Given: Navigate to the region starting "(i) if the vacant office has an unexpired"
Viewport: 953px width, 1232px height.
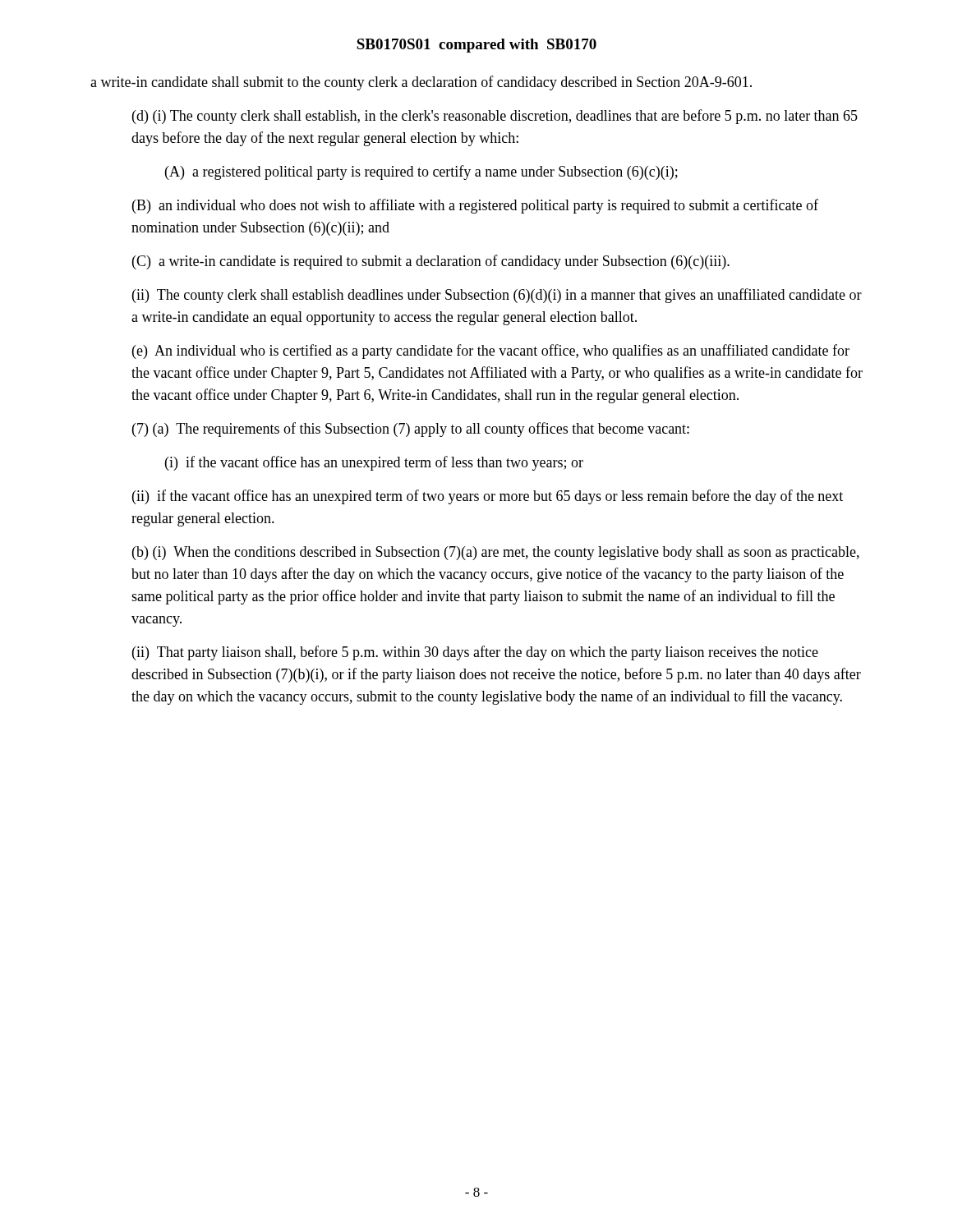Looking at the screenshot, I should pyautogui.click(x=374, y=462).
